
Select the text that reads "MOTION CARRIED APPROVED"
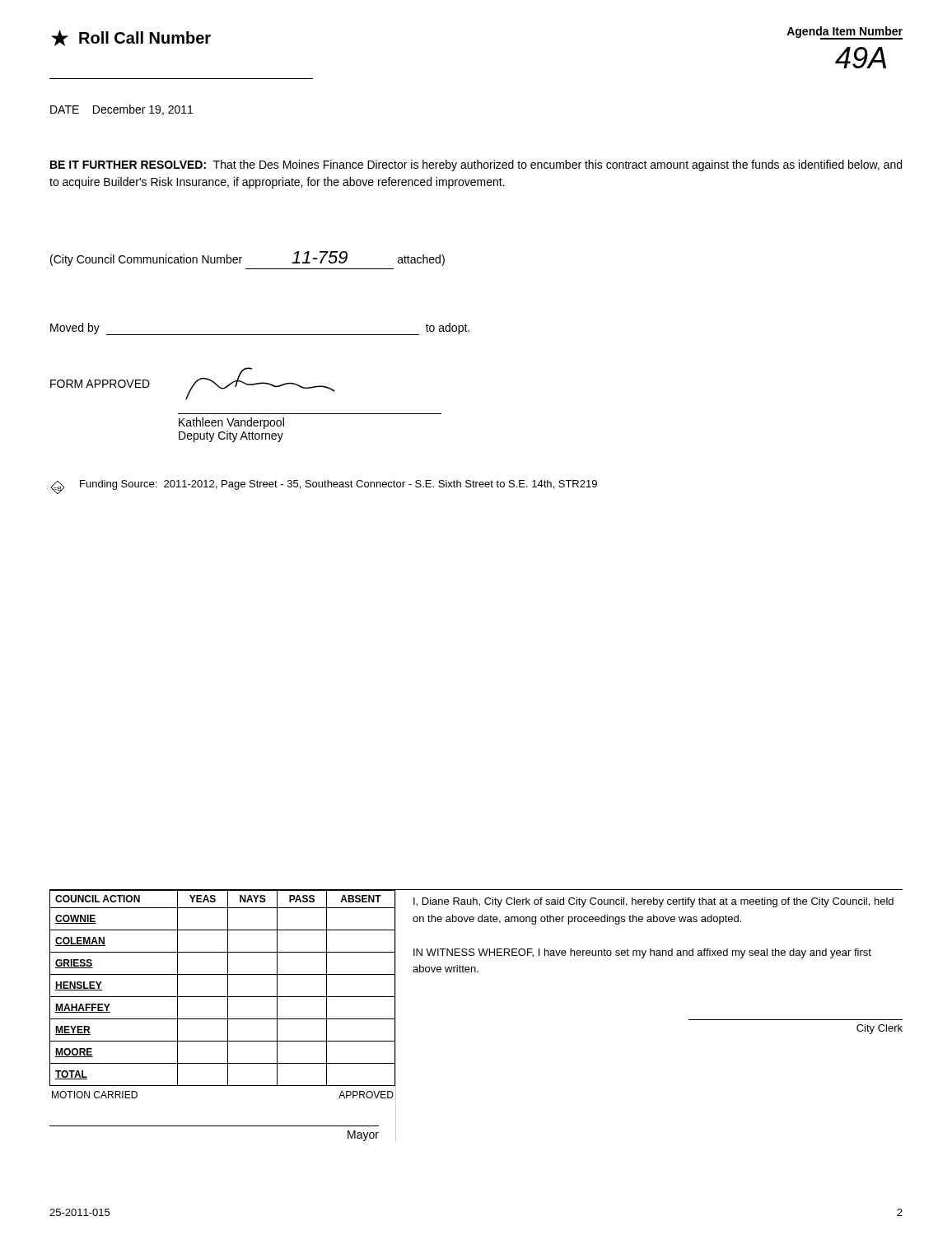coord(222,1095)
